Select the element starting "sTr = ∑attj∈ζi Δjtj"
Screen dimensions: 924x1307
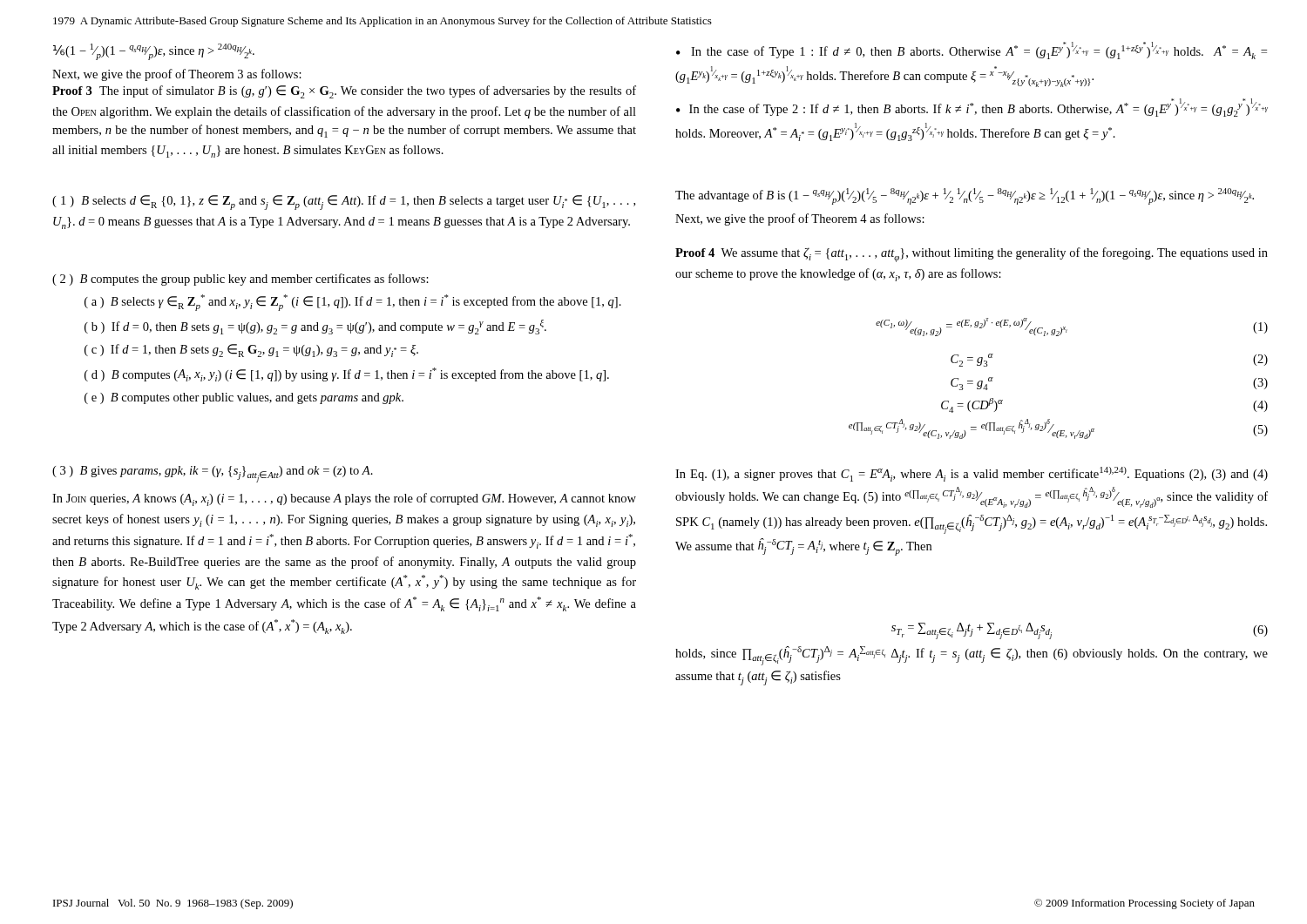pos(972,630)
